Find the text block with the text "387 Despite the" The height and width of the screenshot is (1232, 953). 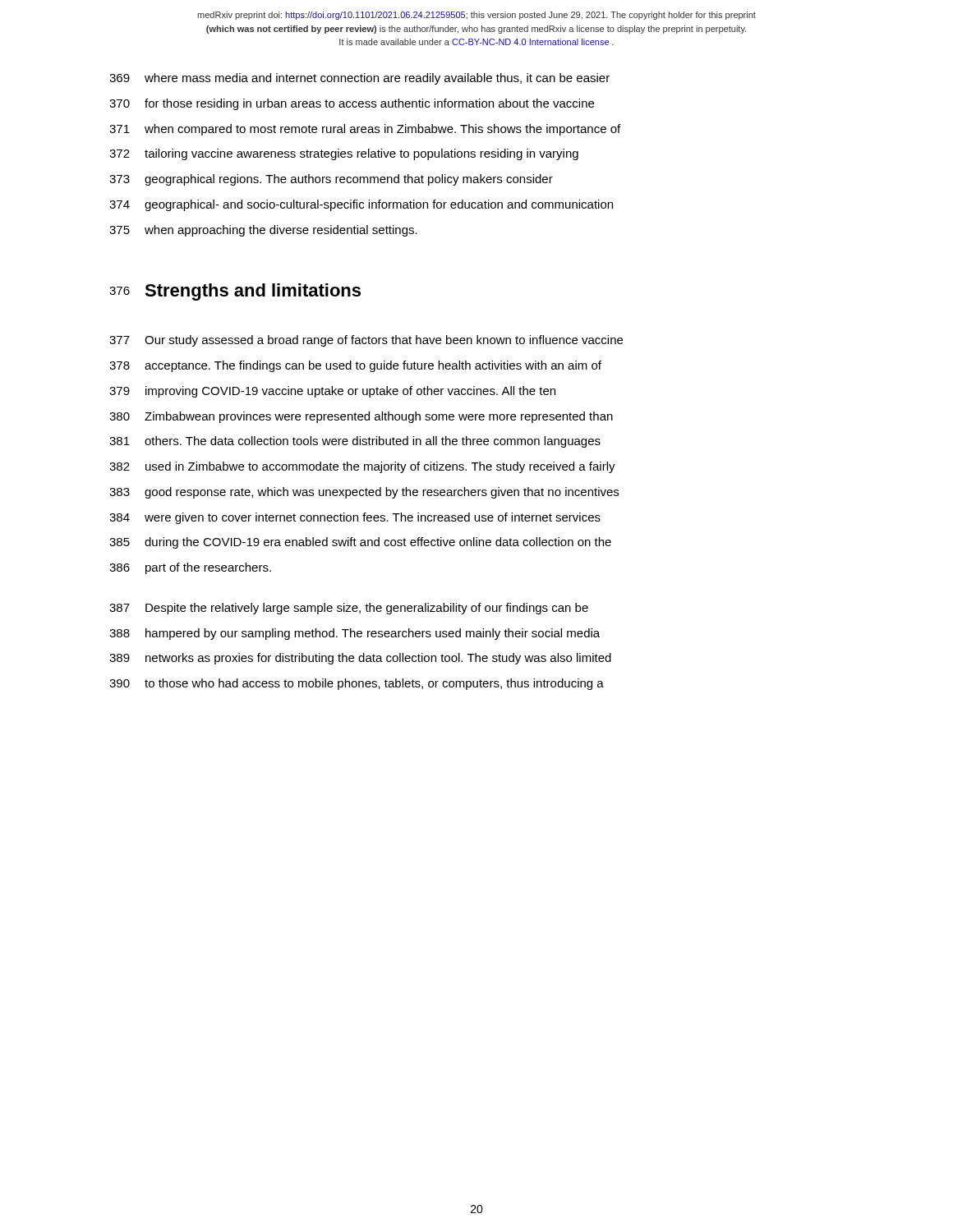click(x=476, y=646)
